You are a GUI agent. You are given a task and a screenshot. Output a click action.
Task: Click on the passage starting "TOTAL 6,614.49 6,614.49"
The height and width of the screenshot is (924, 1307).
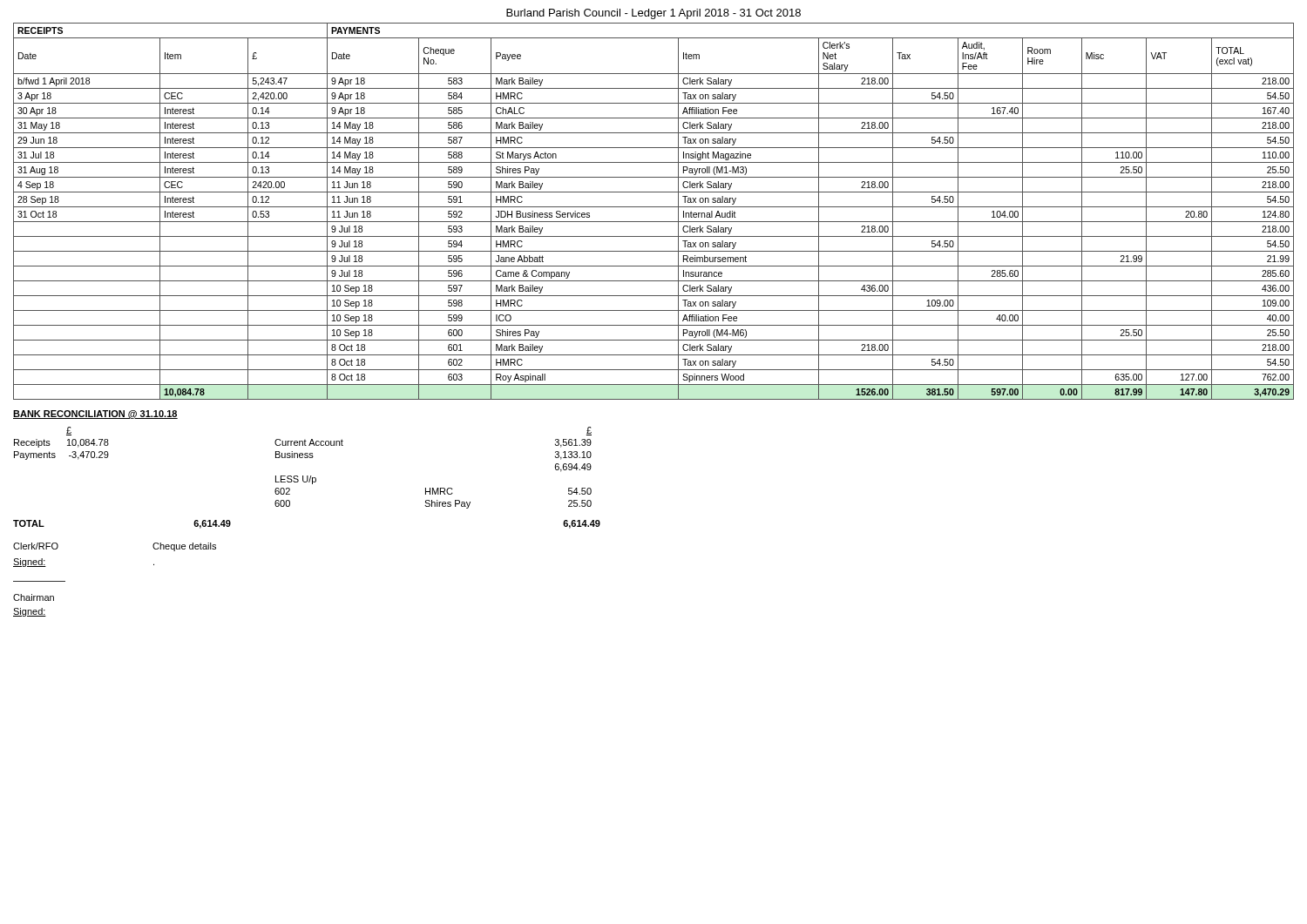coord(28,524)
